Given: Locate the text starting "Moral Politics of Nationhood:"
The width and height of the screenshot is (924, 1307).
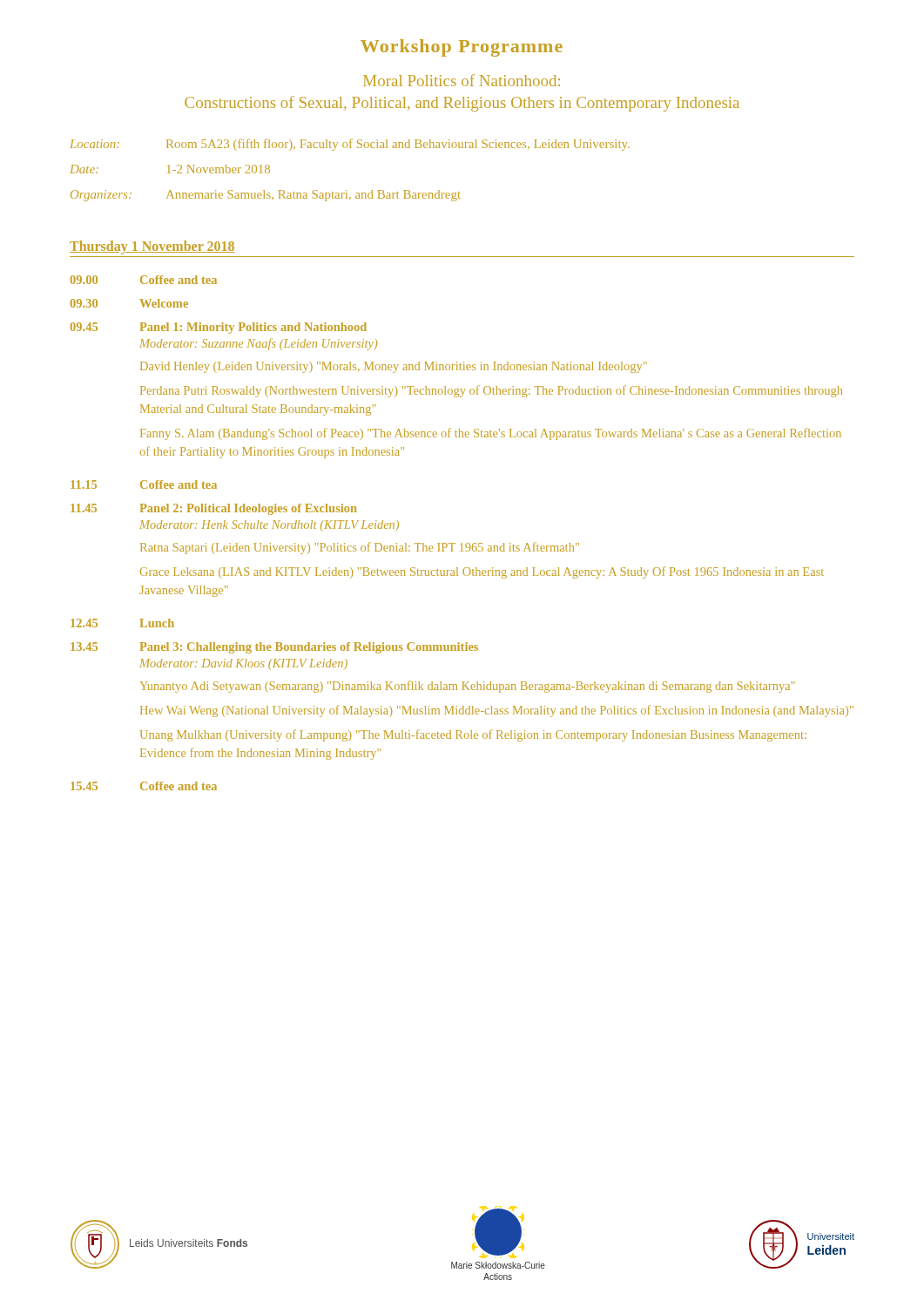Looking at the screenshot, I should 462,92.
